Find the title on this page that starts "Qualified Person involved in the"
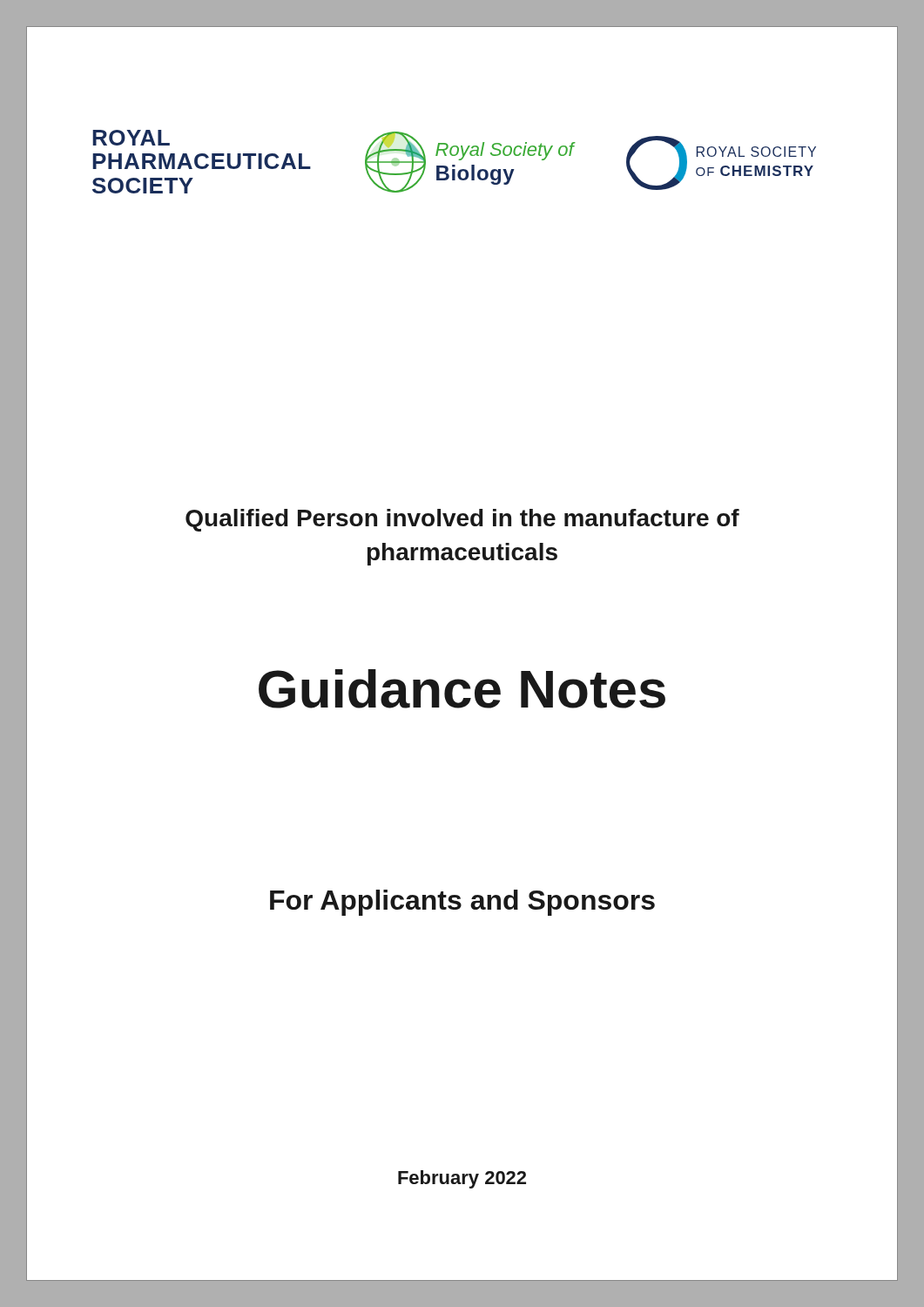 (462, 535)
